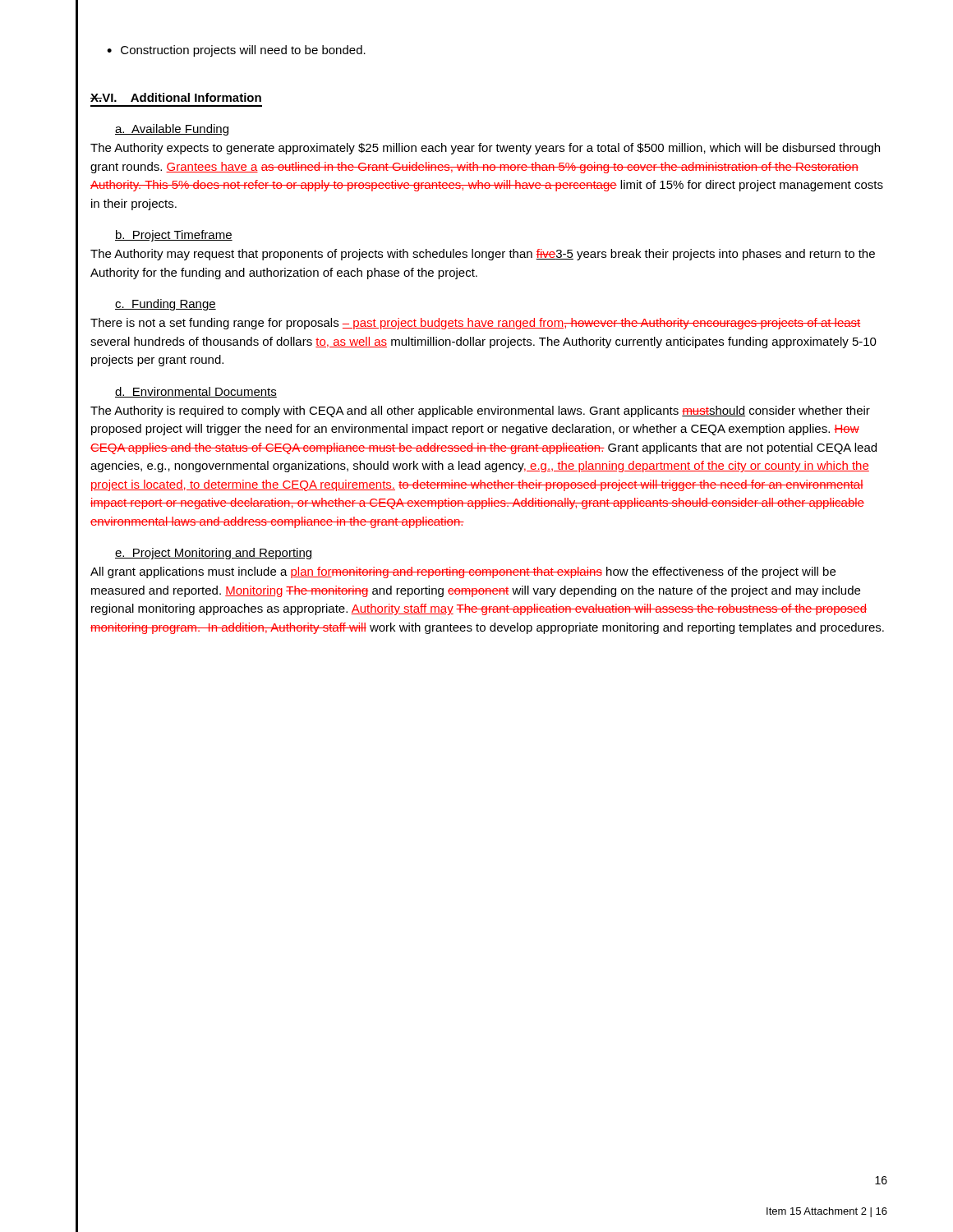Screen dimensions: 1232x953
Task: Find the block on this page that starts "The Authority may"
Action: (x=483, y=263)
